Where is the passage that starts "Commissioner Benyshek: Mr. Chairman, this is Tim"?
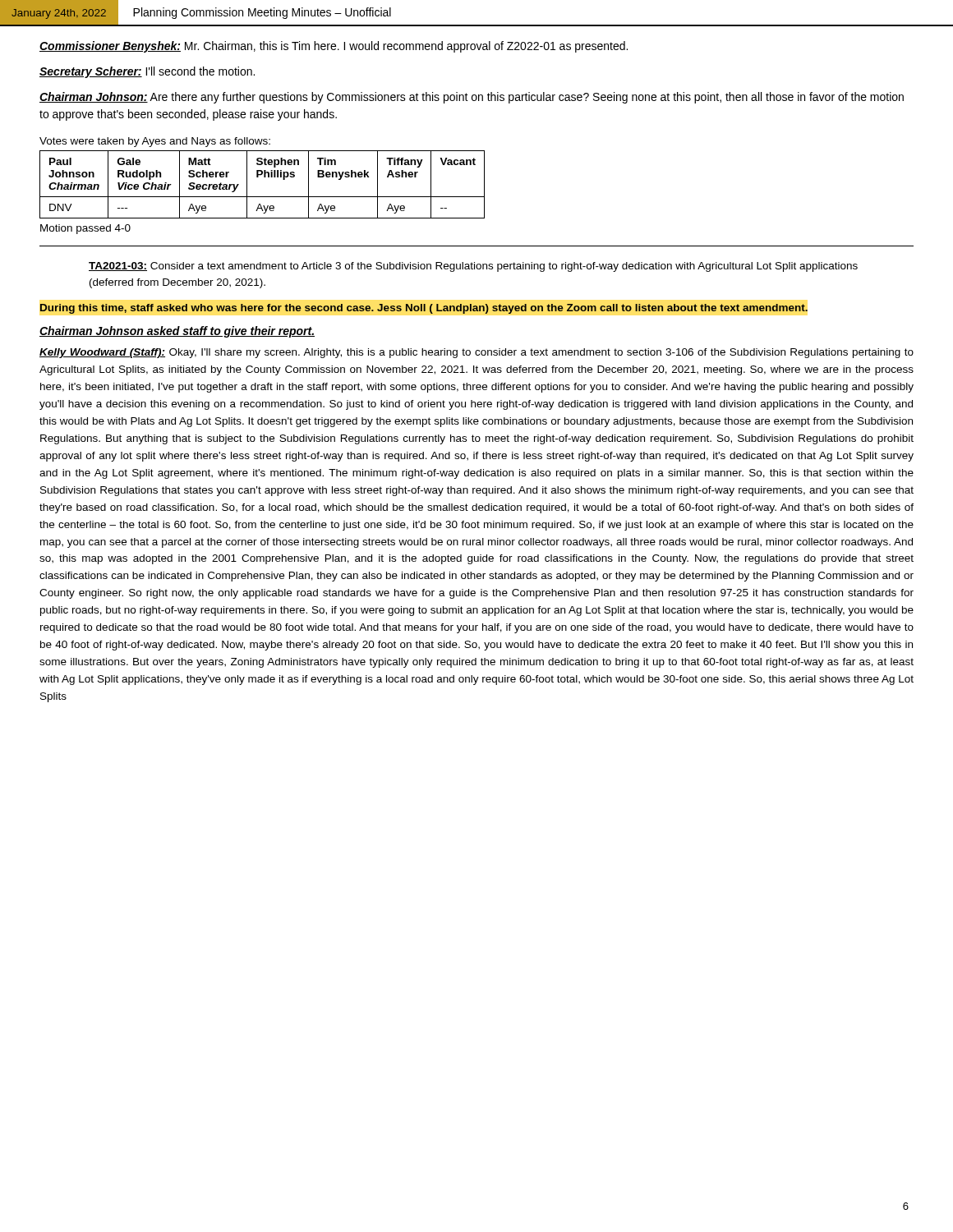Screen dimensions: 1232x953 (x=334, y=46)
